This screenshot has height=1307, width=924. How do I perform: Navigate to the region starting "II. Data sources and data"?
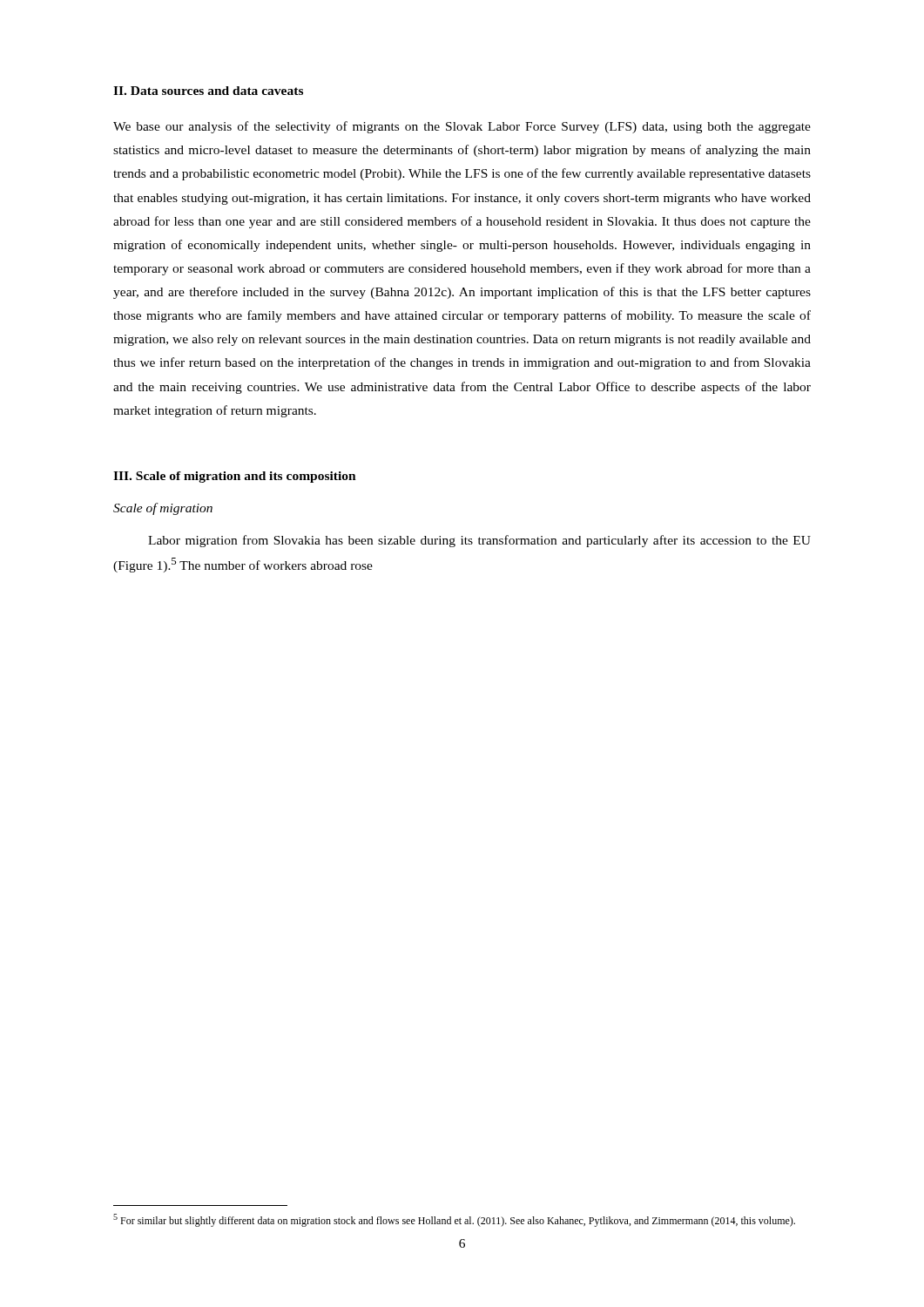[208, 90]
